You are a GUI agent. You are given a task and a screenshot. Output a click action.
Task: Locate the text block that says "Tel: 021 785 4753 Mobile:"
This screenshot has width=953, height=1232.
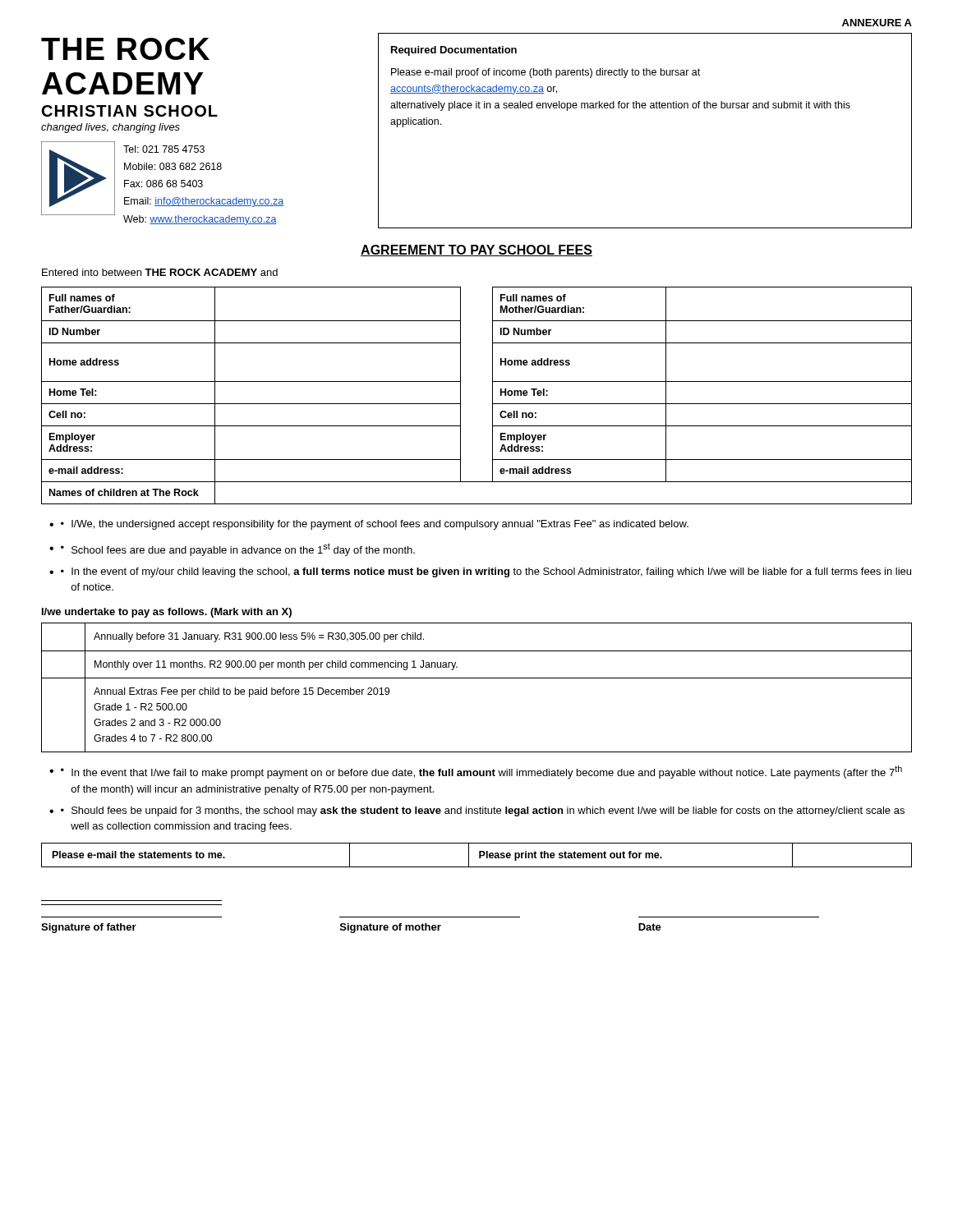tap(203, 184)
